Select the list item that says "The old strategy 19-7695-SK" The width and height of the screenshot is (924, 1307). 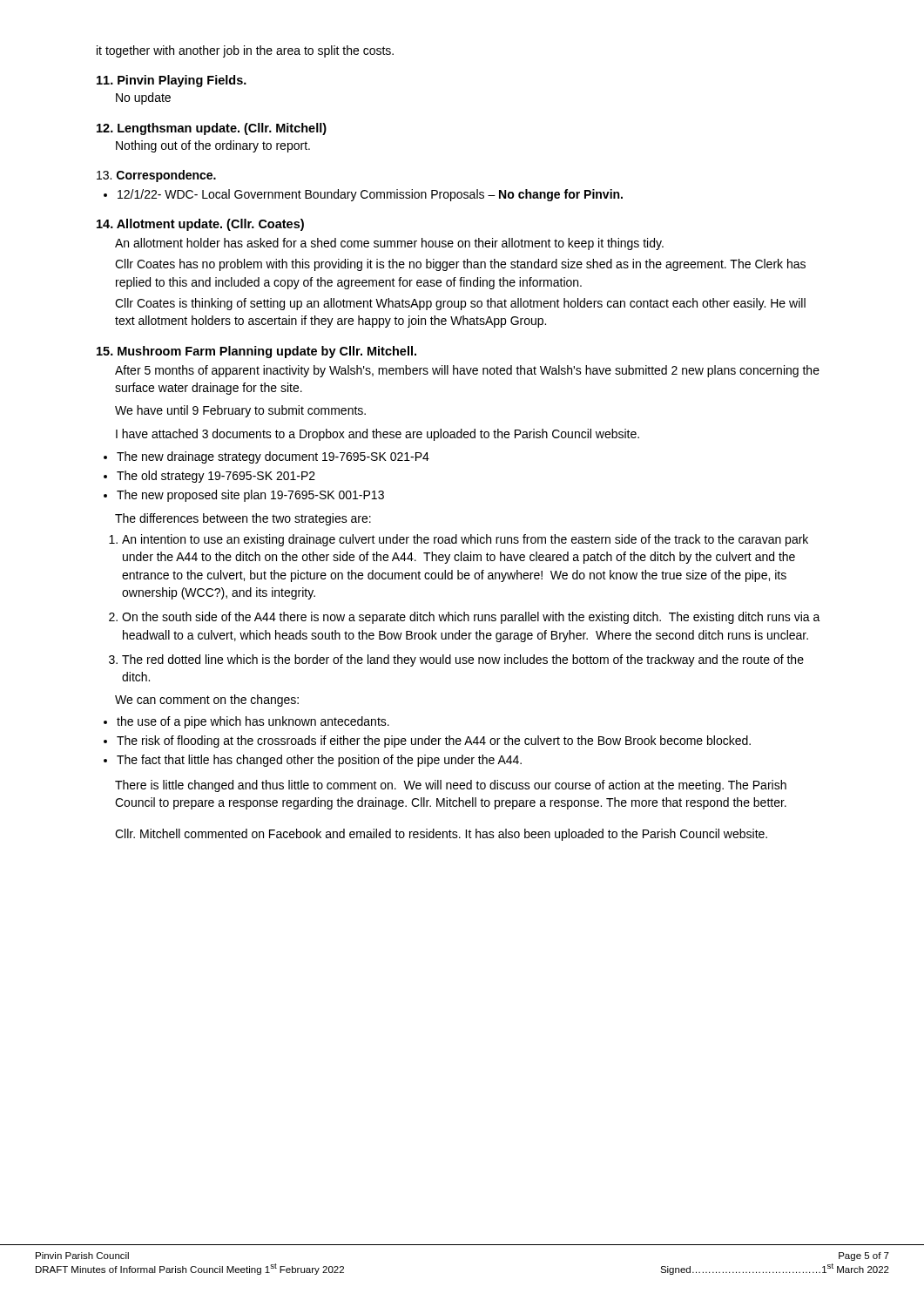point(209,477)
